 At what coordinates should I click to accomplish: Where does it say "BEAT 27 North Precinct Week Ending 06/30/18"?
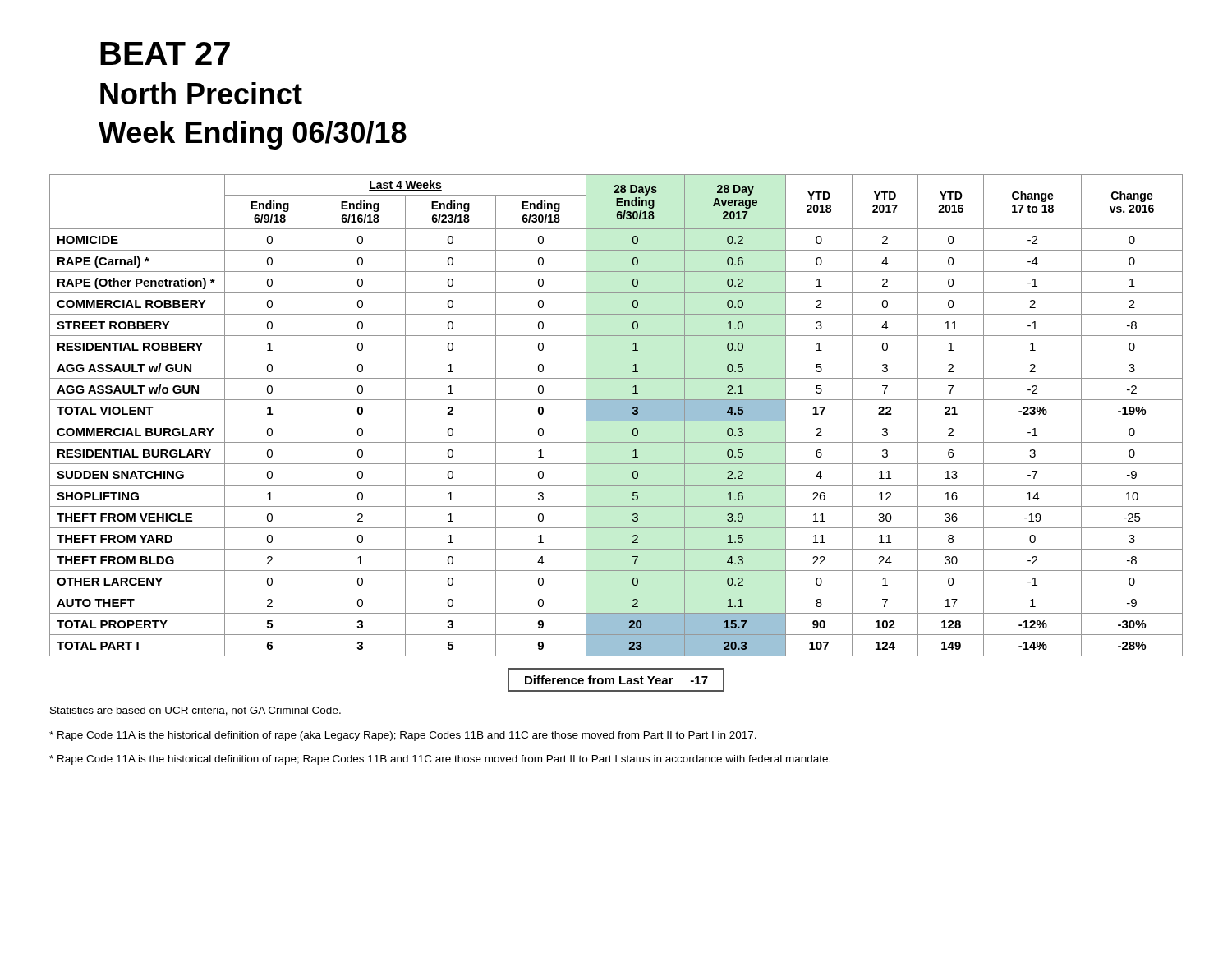click(x=165, y=53)
